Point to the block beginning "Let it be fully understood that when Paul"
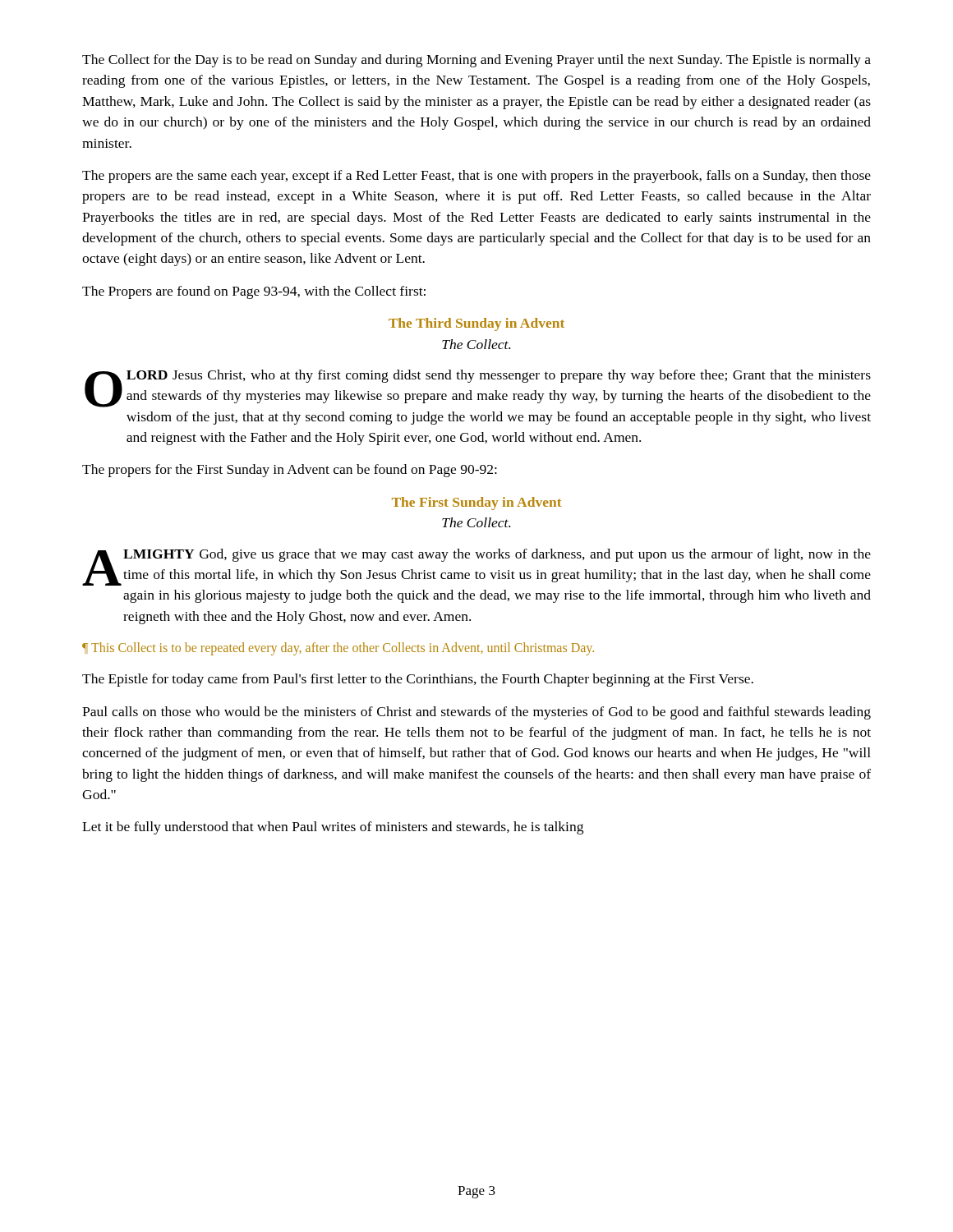953x1232 pixels. pyautogui.click(x=476, y=827)
